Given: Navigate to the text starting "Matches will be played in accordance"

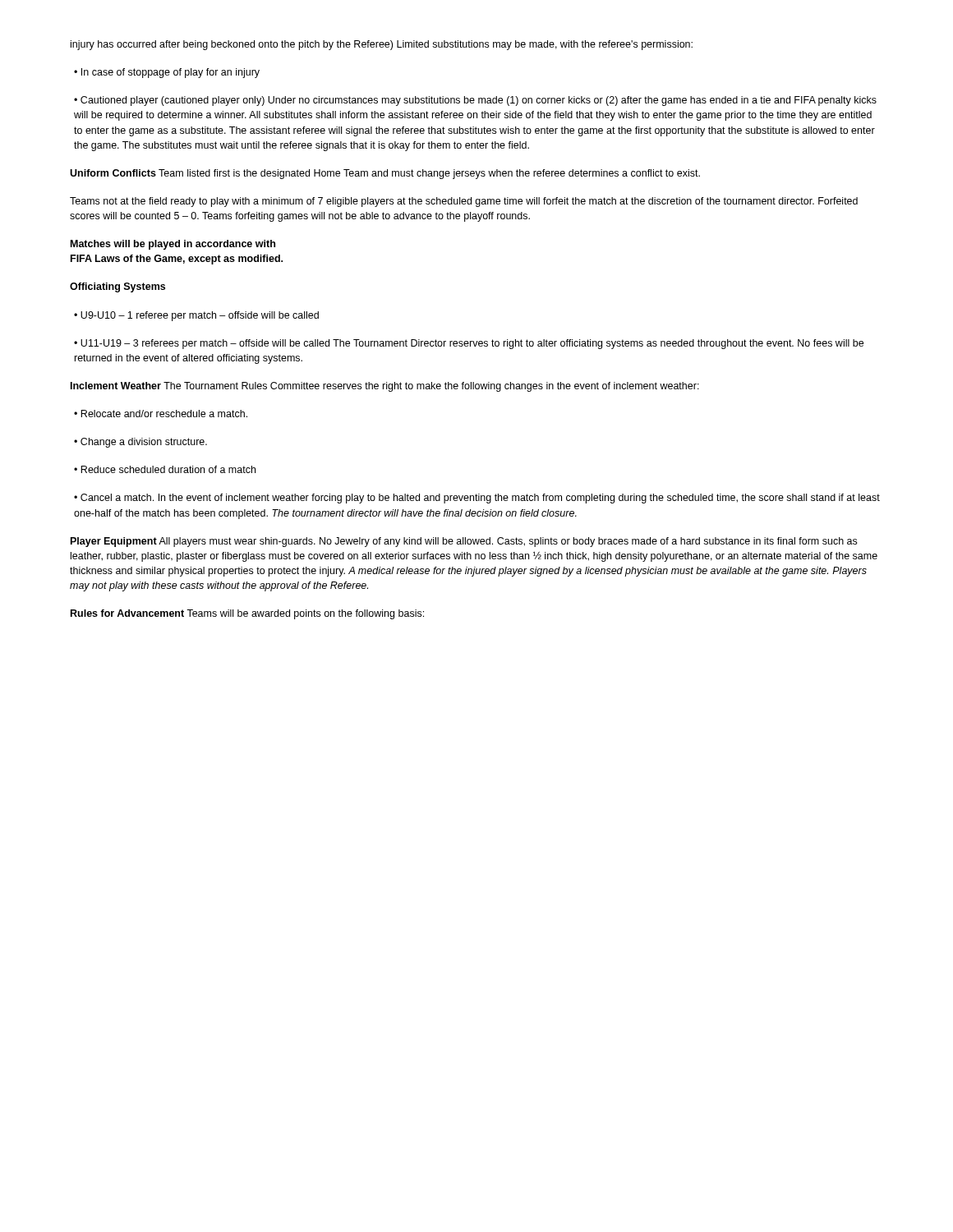Looking at the screenshot, I should (173, 244).
